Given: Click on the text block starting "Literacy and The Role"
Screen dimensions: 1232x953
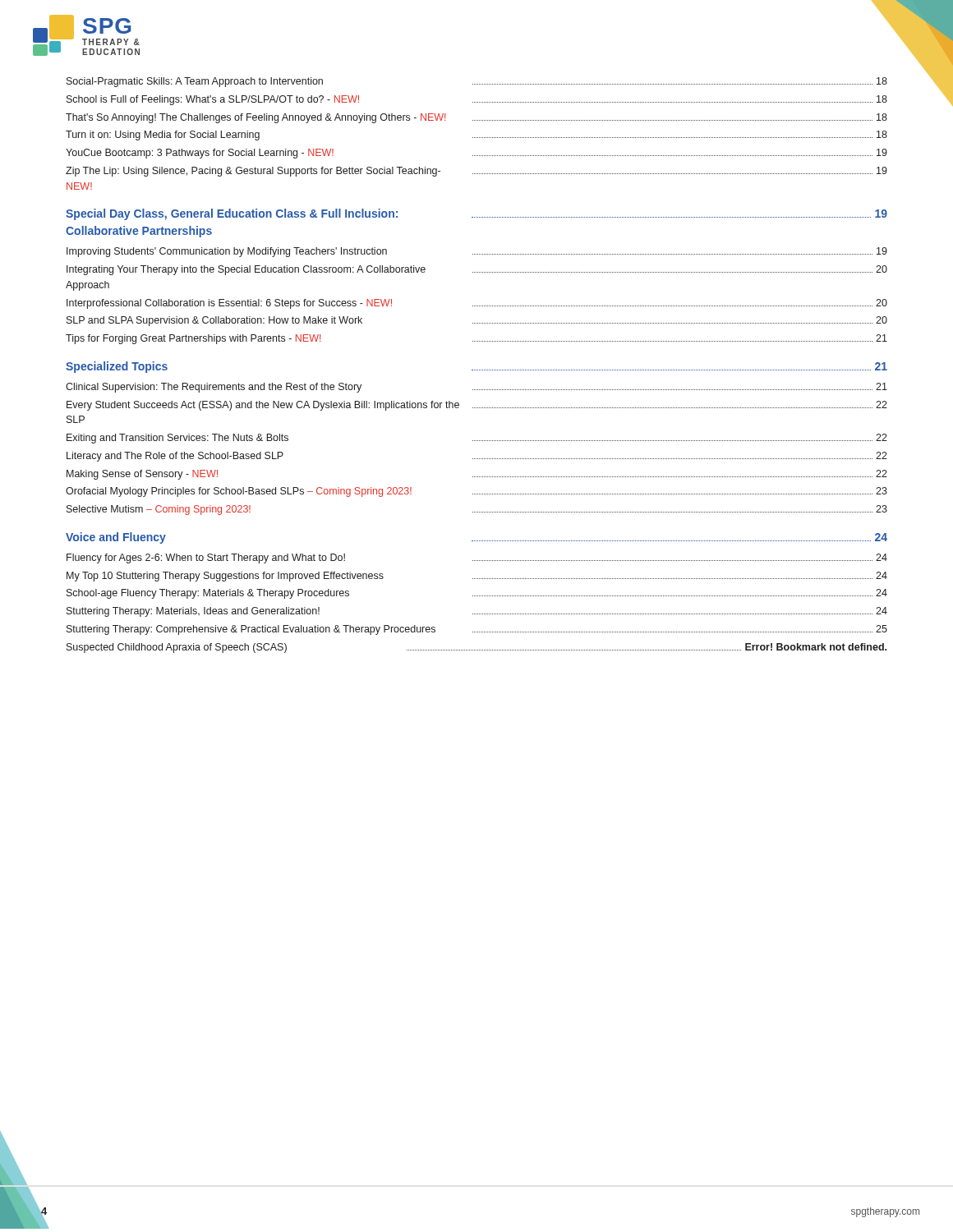Looking at the screenshot, I should pos(476,456).
